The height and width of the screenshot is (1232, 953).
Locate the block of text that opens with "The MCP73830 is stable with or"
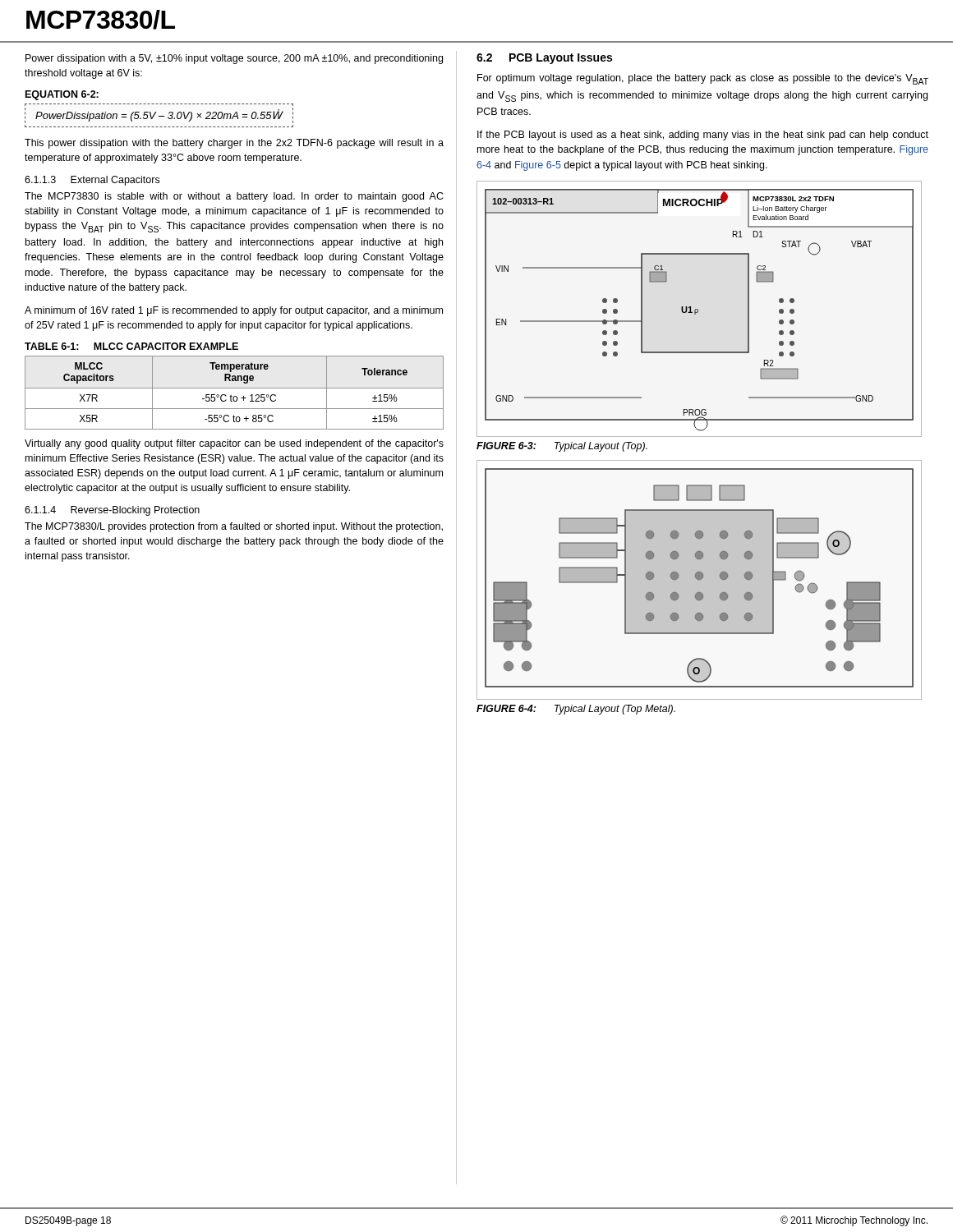pos(234,242)
